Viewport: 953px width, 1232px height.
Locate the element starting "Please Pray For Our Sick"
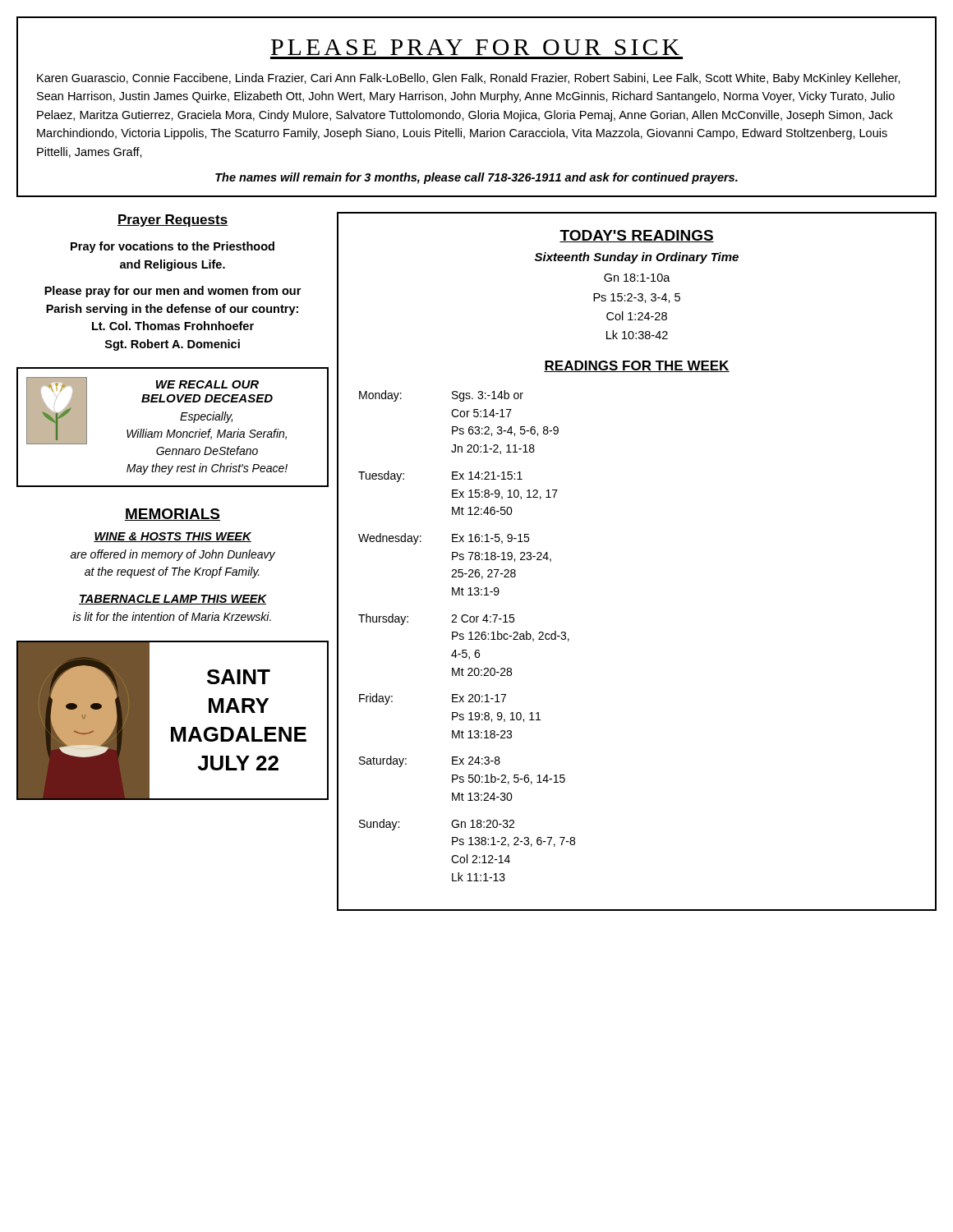(x=476, y=46)
